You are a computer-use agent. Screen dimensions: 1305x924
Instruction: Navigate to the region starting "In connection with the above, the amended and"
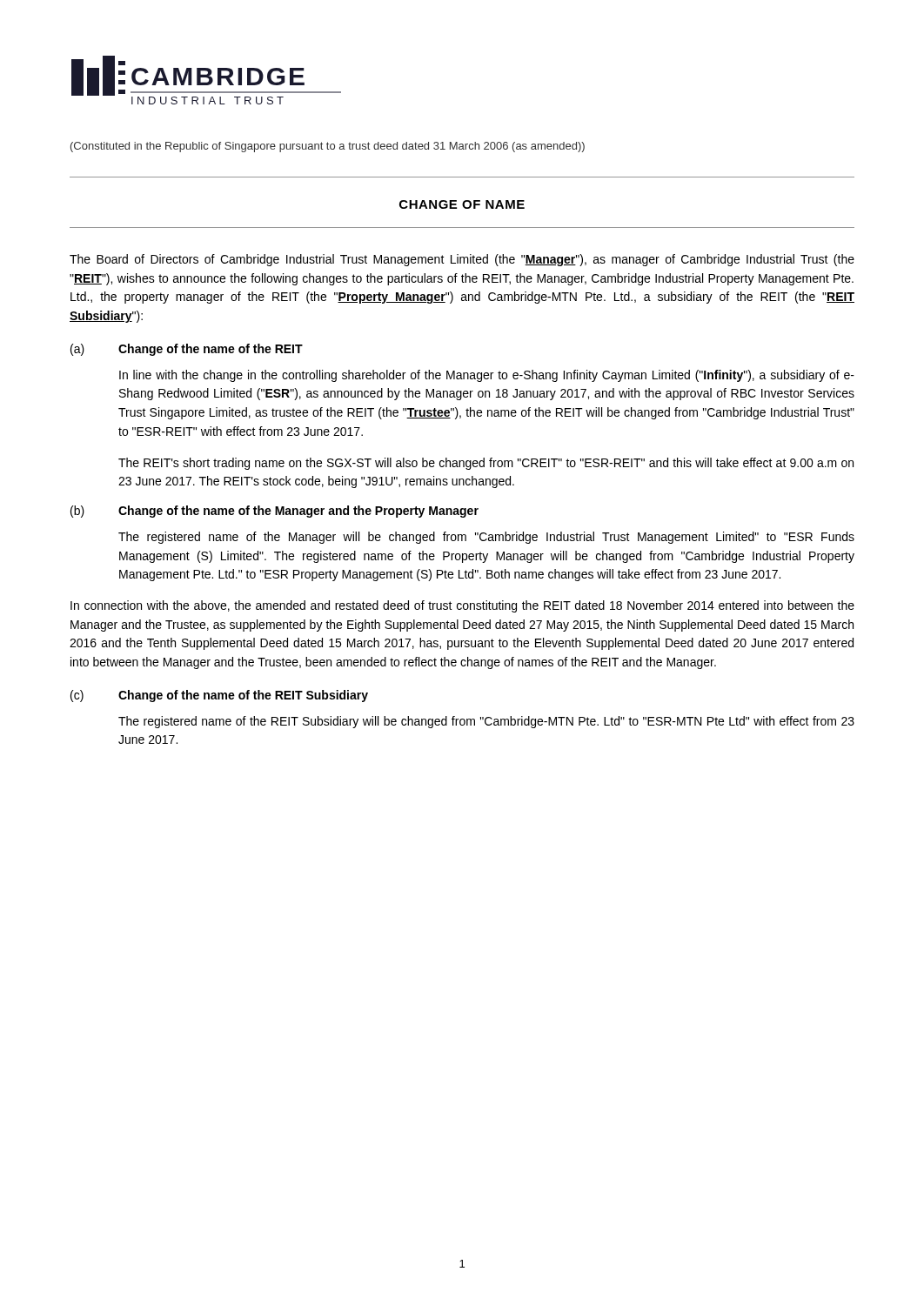(462, 634)
